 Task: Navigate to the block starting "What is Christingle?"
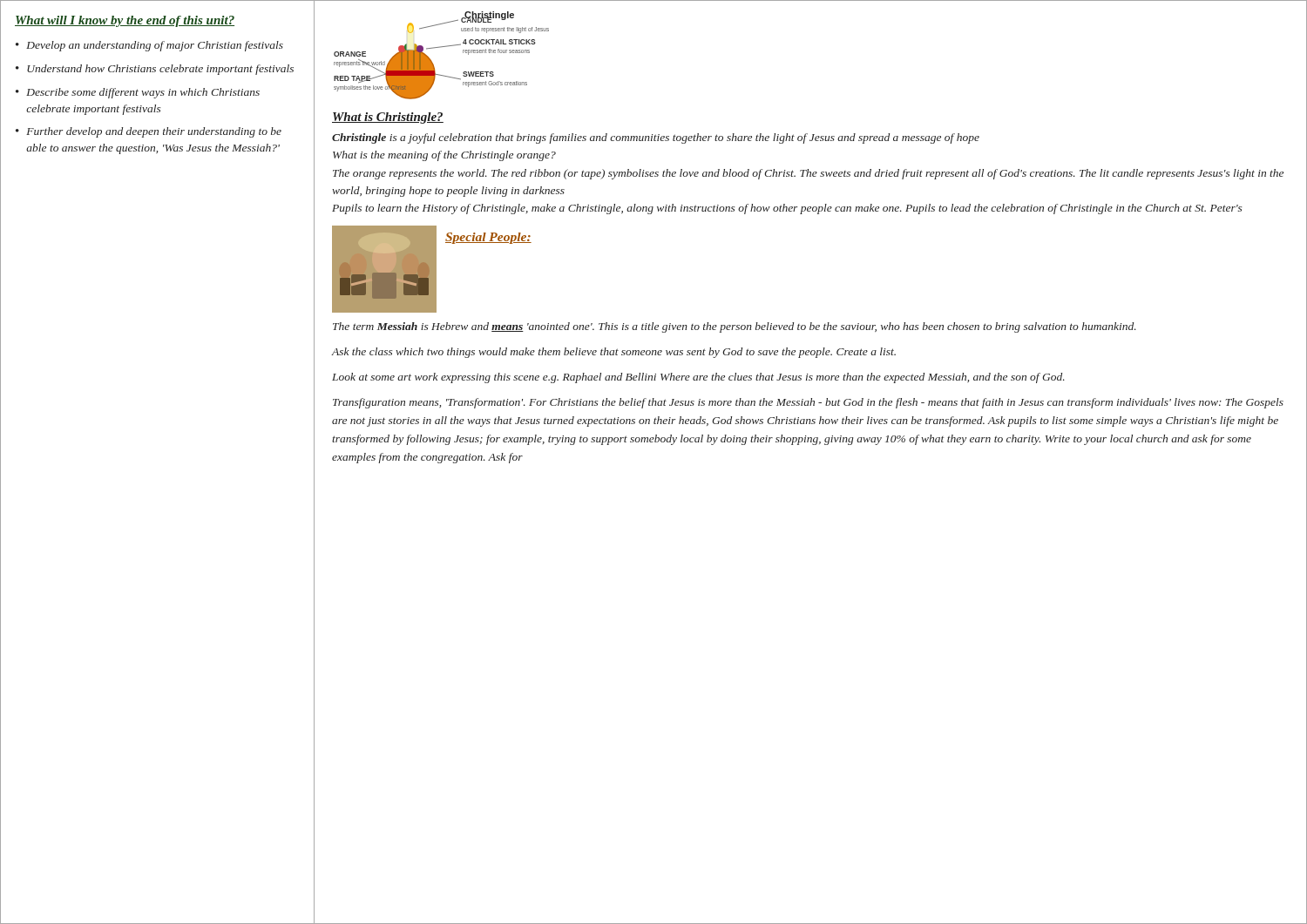(388, 117)
